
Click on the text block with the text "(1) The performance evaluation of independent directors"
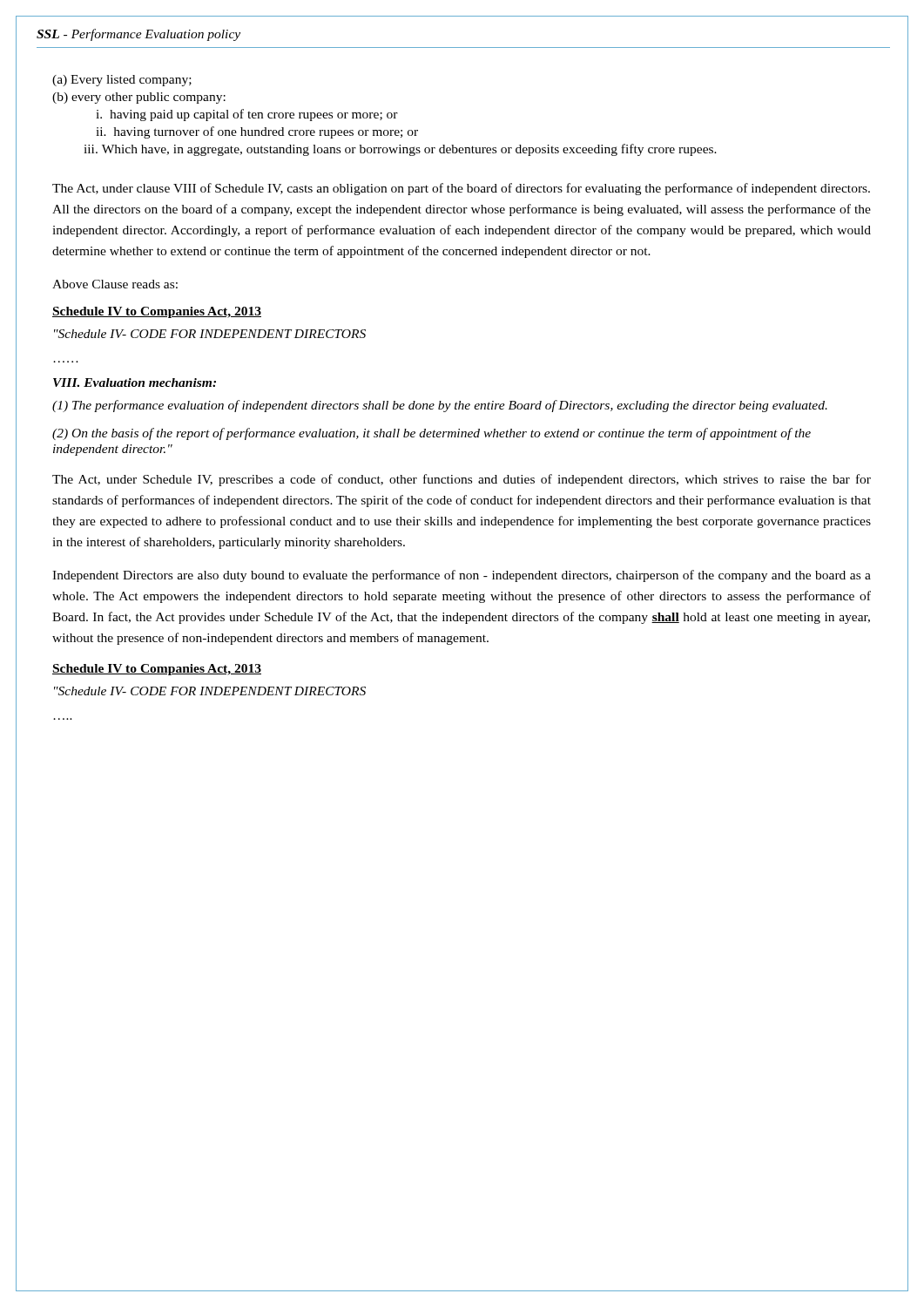pos(440,405)
